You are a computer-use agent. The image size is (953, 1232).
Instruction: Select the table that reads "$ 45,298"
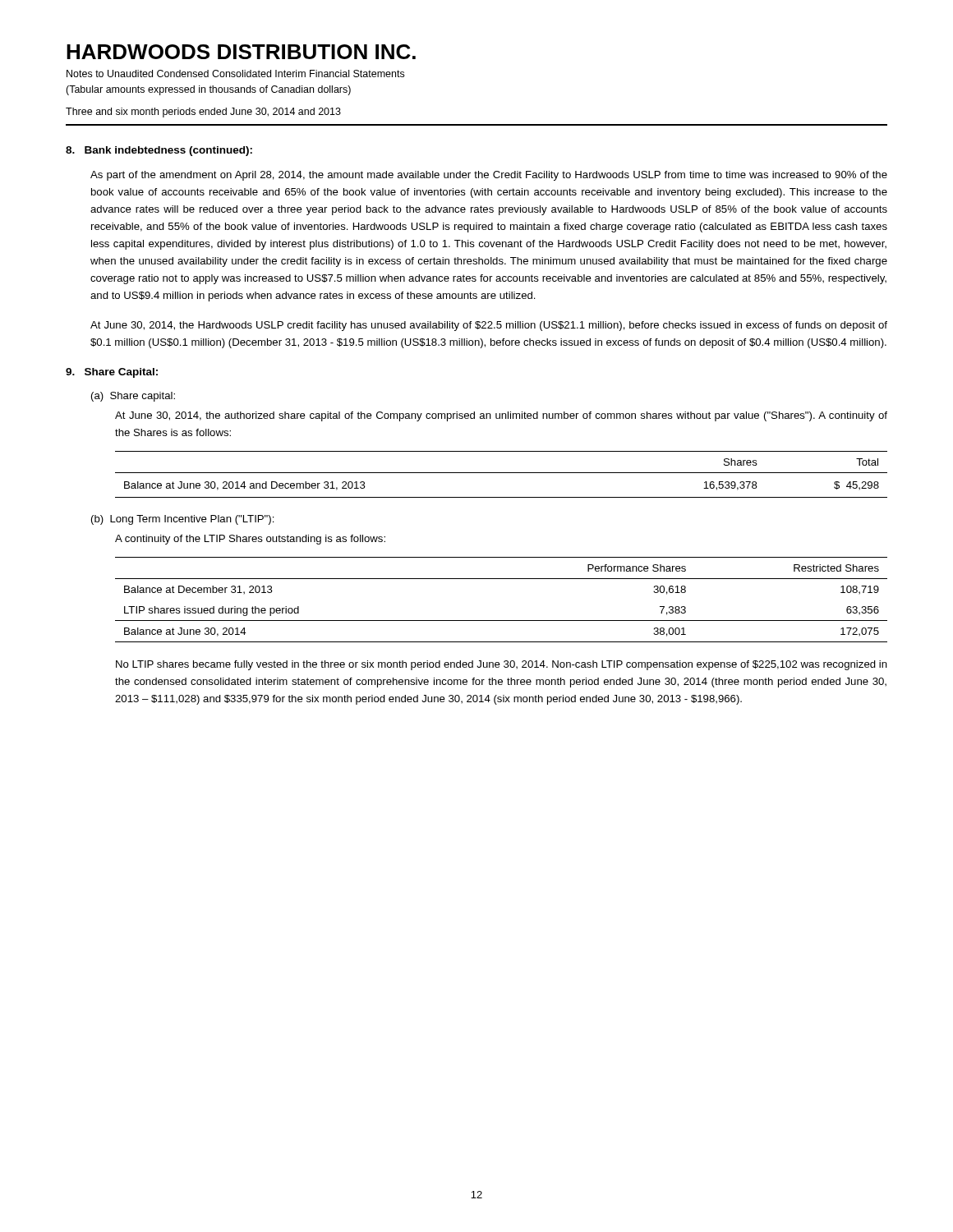[501, 474]
